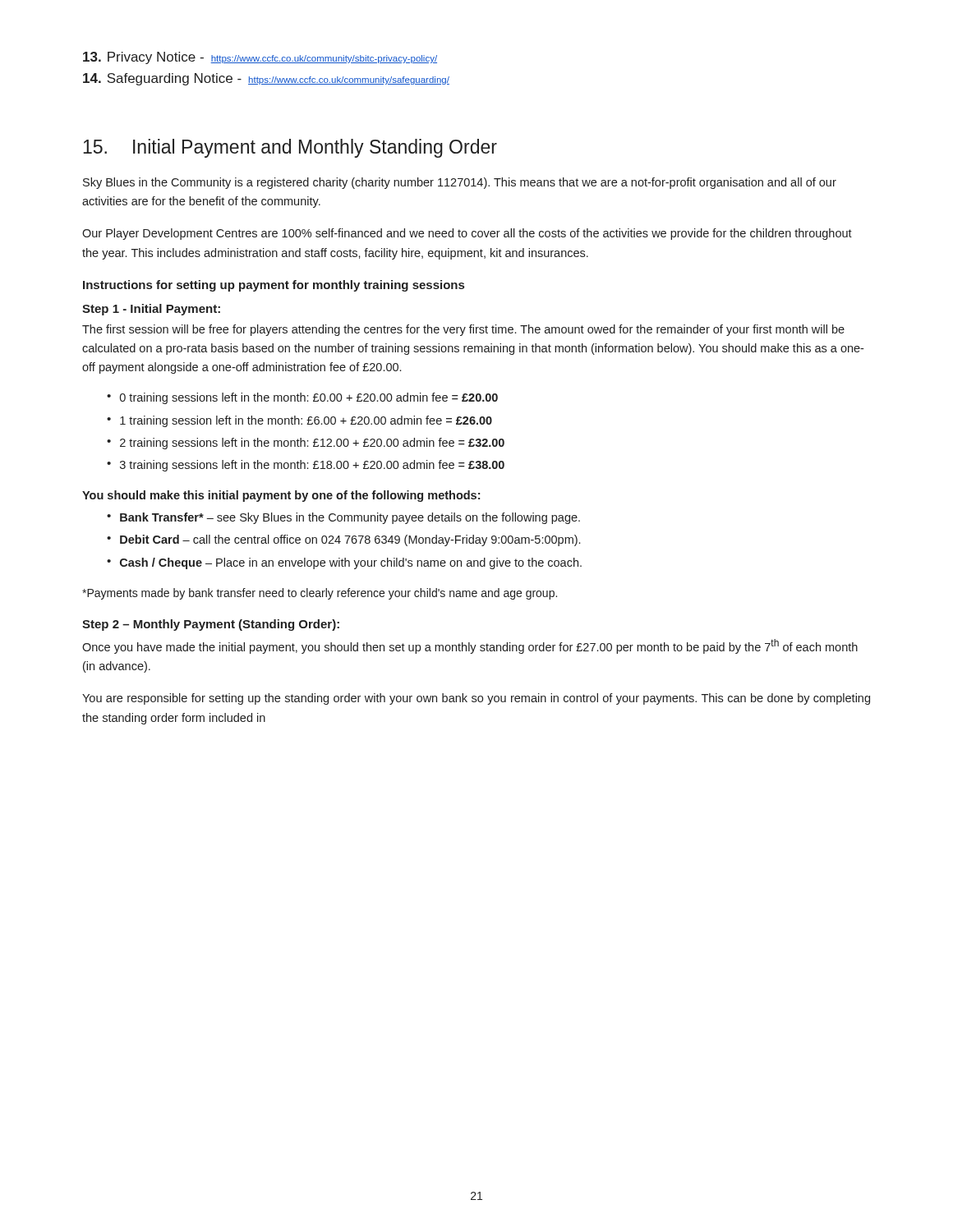Where is the passage that starts "• Cash / Cheque – Place"?

(x=345, y=563)
